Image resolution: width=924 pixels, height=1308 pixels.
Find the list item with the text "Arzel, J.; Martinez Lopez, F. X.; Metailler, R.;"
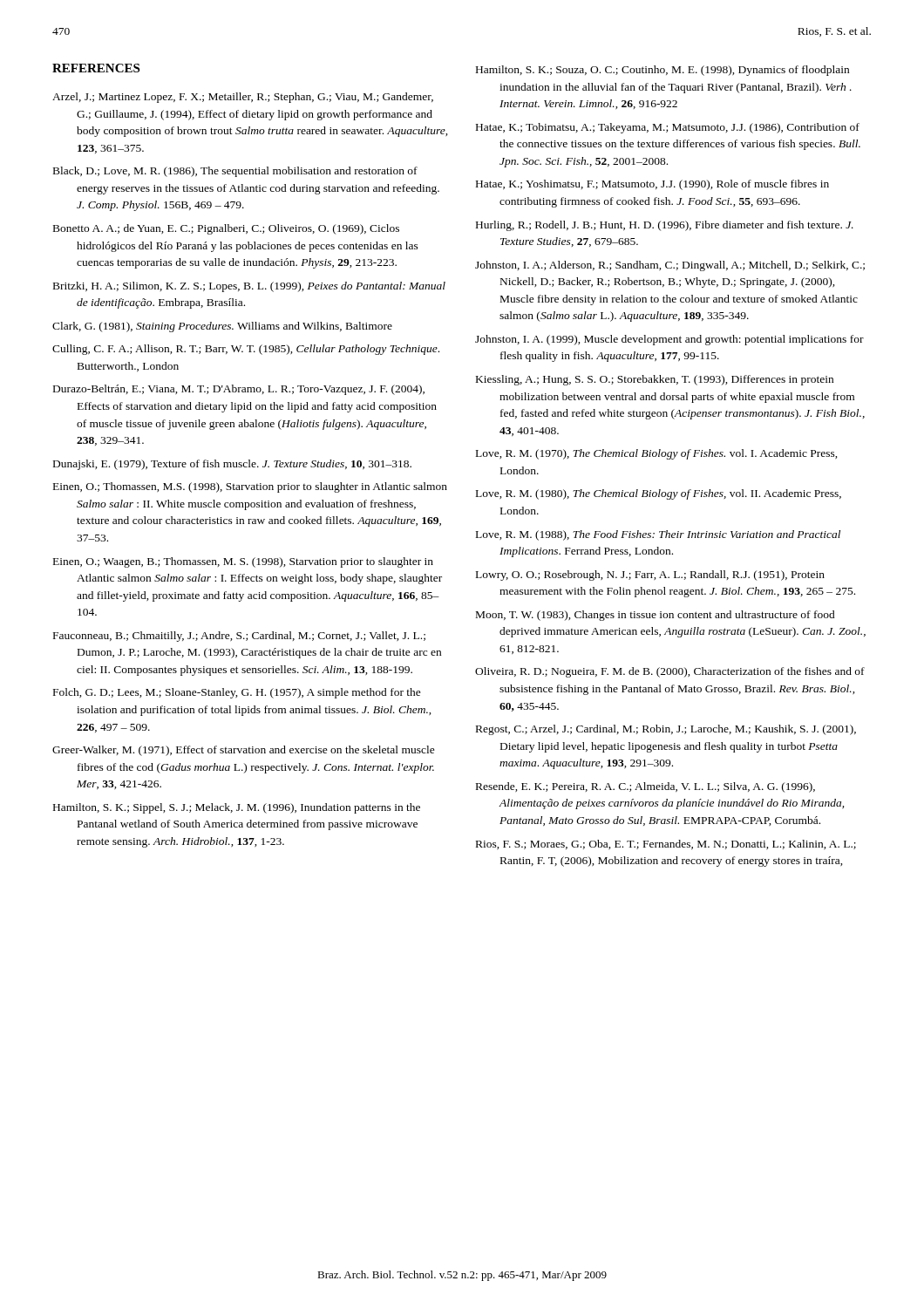(x=250, y=122)
